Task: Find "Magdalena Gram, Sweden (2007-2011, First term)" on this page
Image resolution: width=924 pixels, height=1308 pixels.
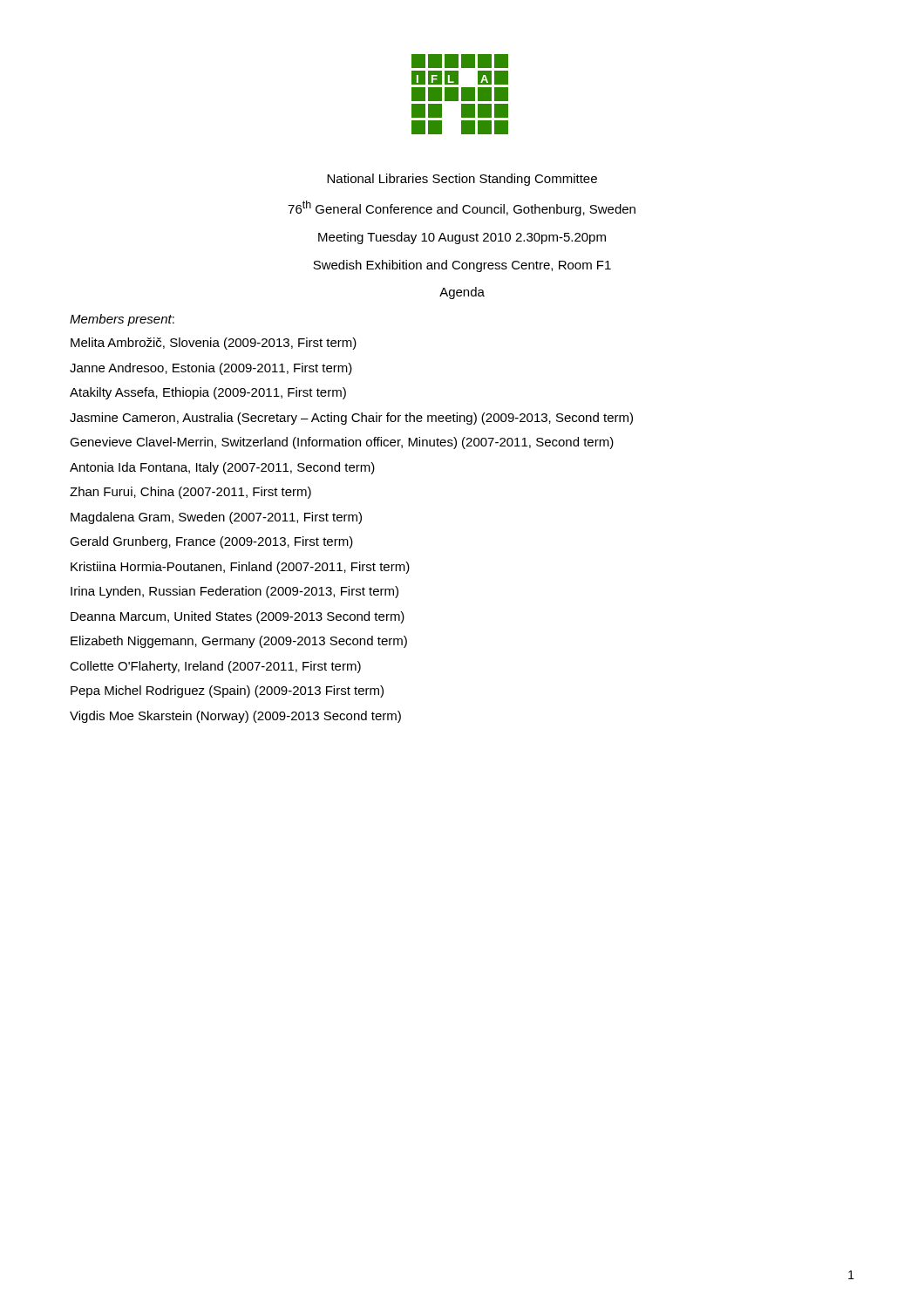Action: tap(216, 516)
